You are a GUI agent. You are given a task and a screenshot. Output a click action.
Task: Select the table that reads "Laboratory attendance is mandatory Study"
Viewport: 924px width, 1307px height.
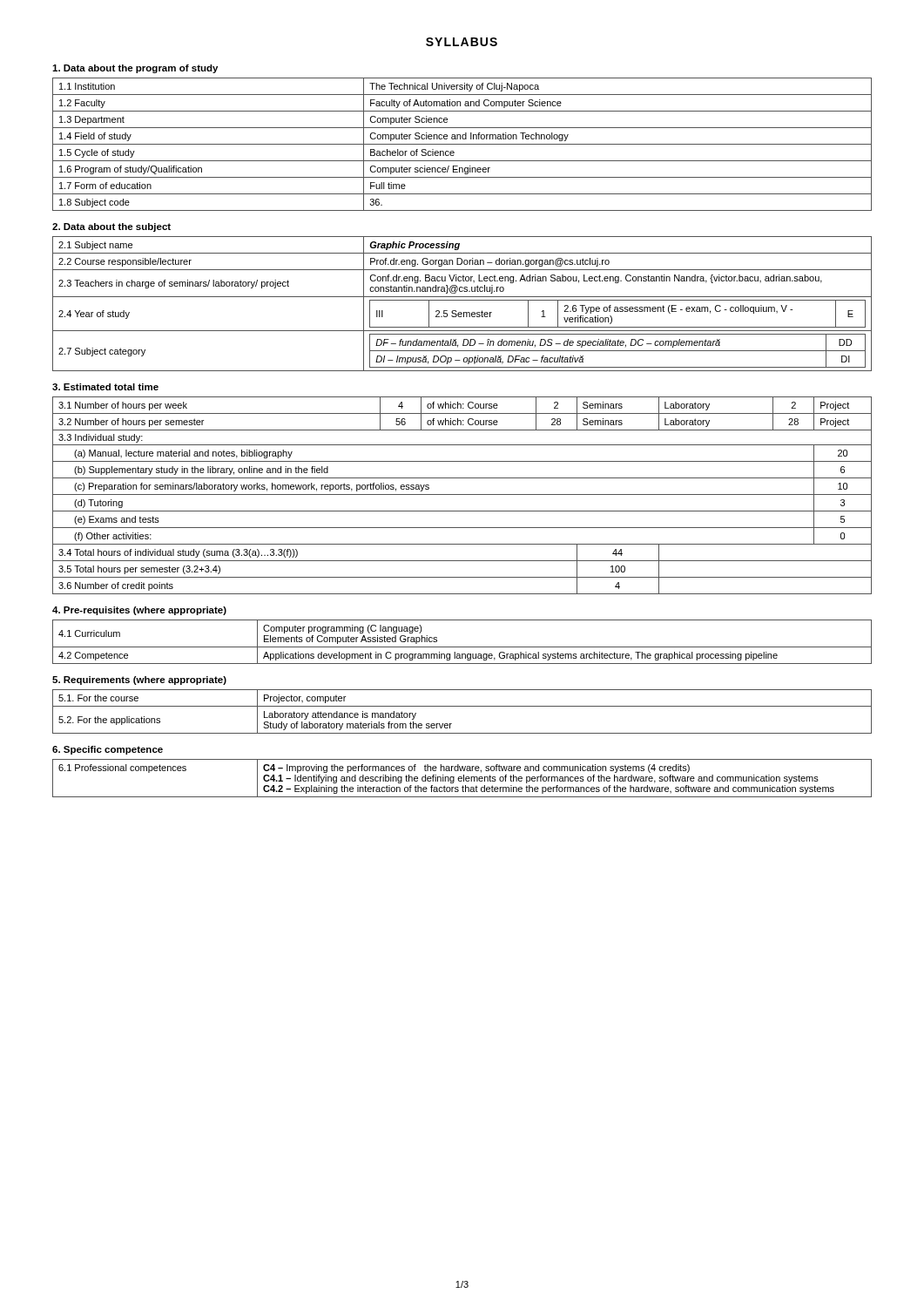[x=462, y=711]
